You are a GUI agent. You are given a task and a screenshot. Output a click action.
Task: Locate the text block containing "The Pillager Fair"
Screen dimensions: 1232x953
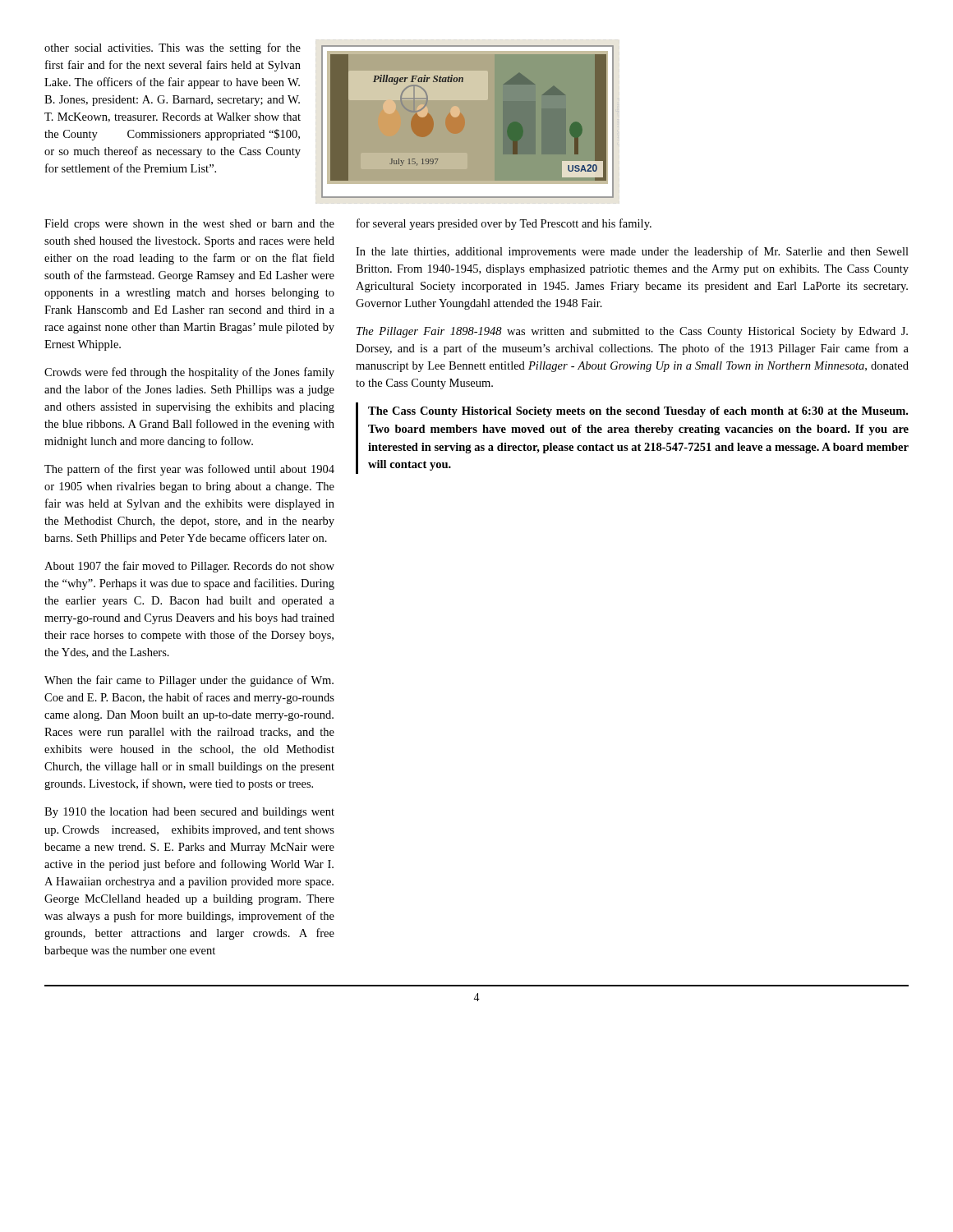[632, 357]
